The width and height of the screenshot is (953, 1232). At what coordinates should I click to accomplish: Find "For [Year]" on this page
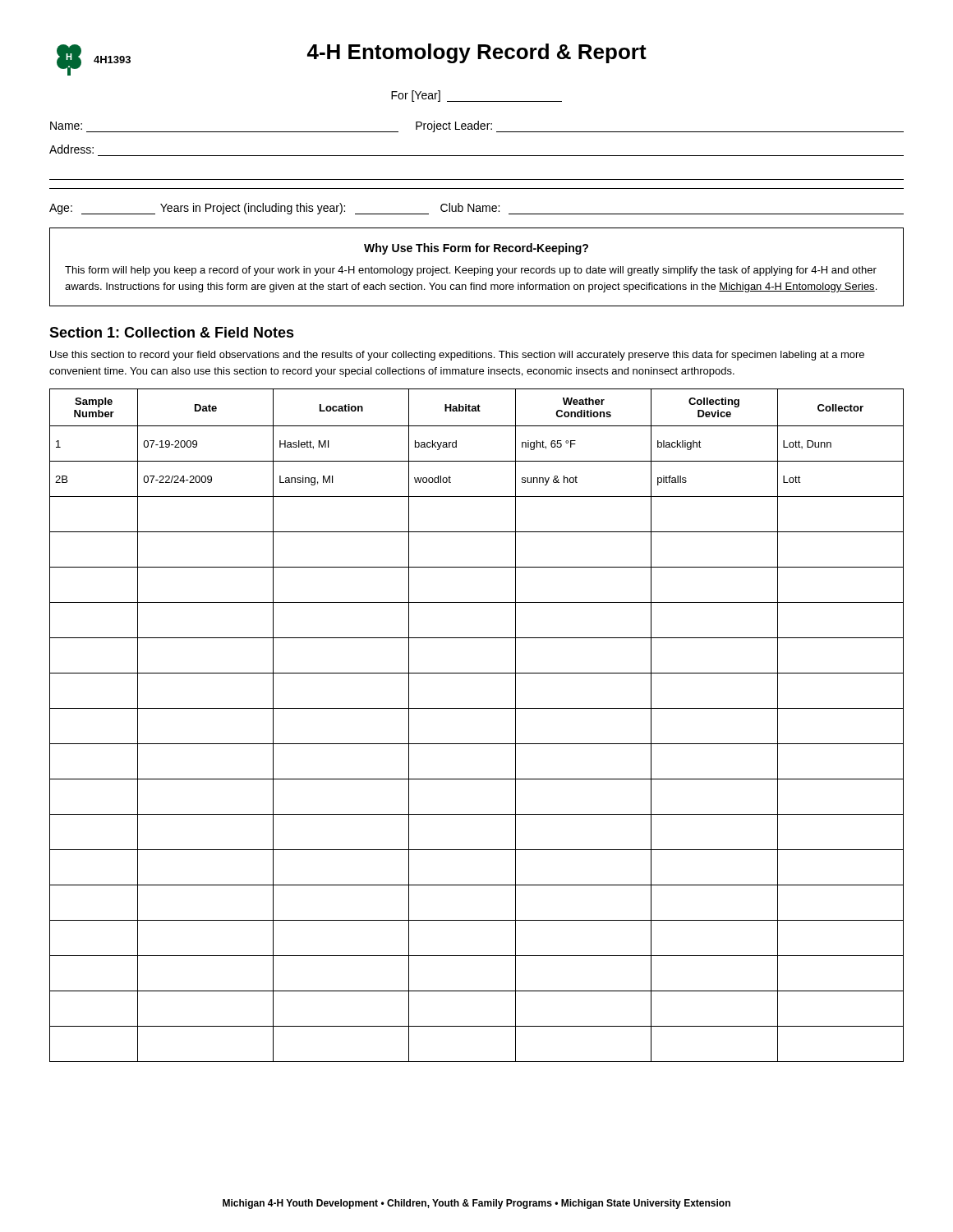[476, 95]
